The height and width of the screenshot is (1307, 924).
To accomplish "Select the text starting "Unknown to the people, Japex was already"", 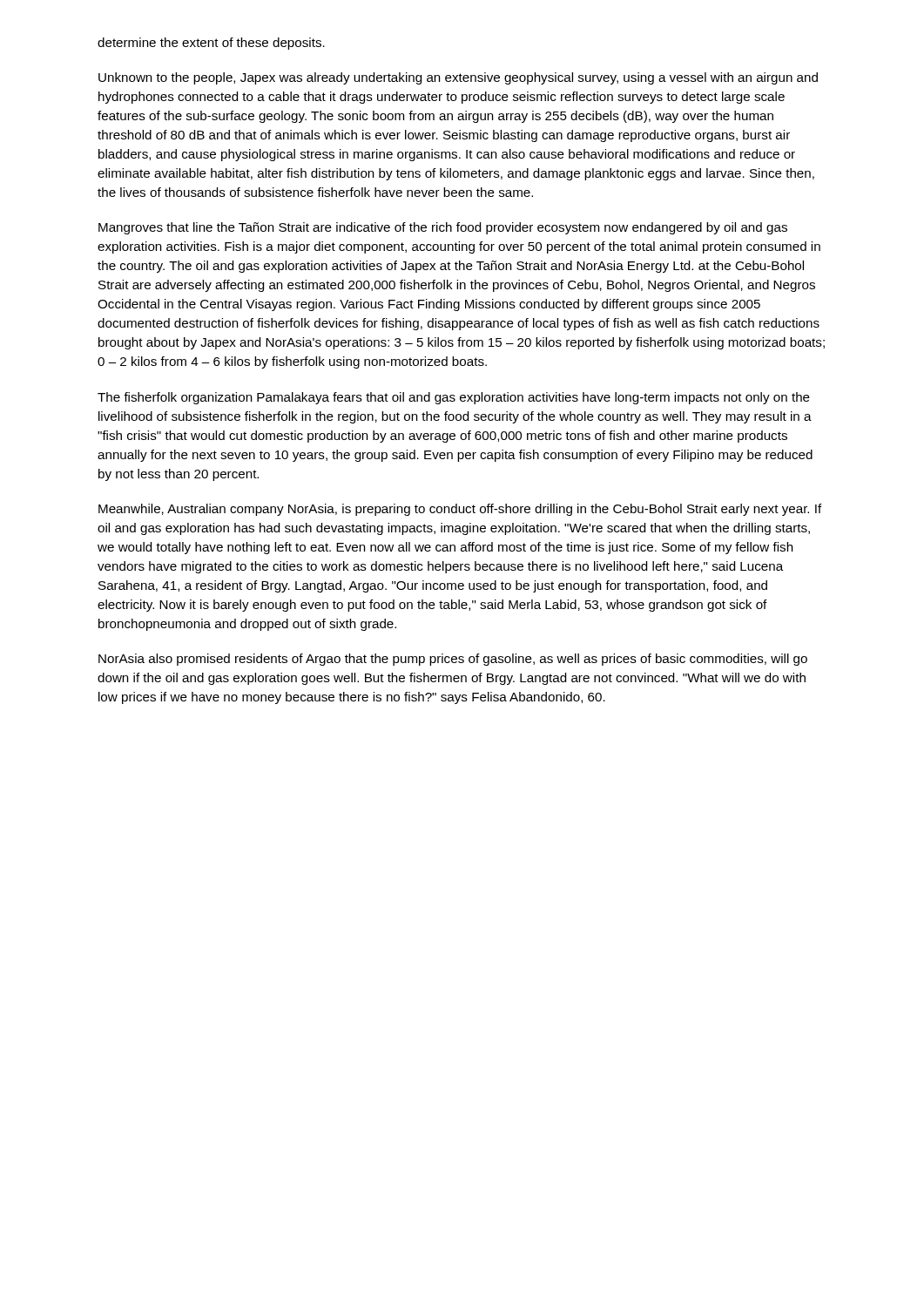I will point(458,135).
